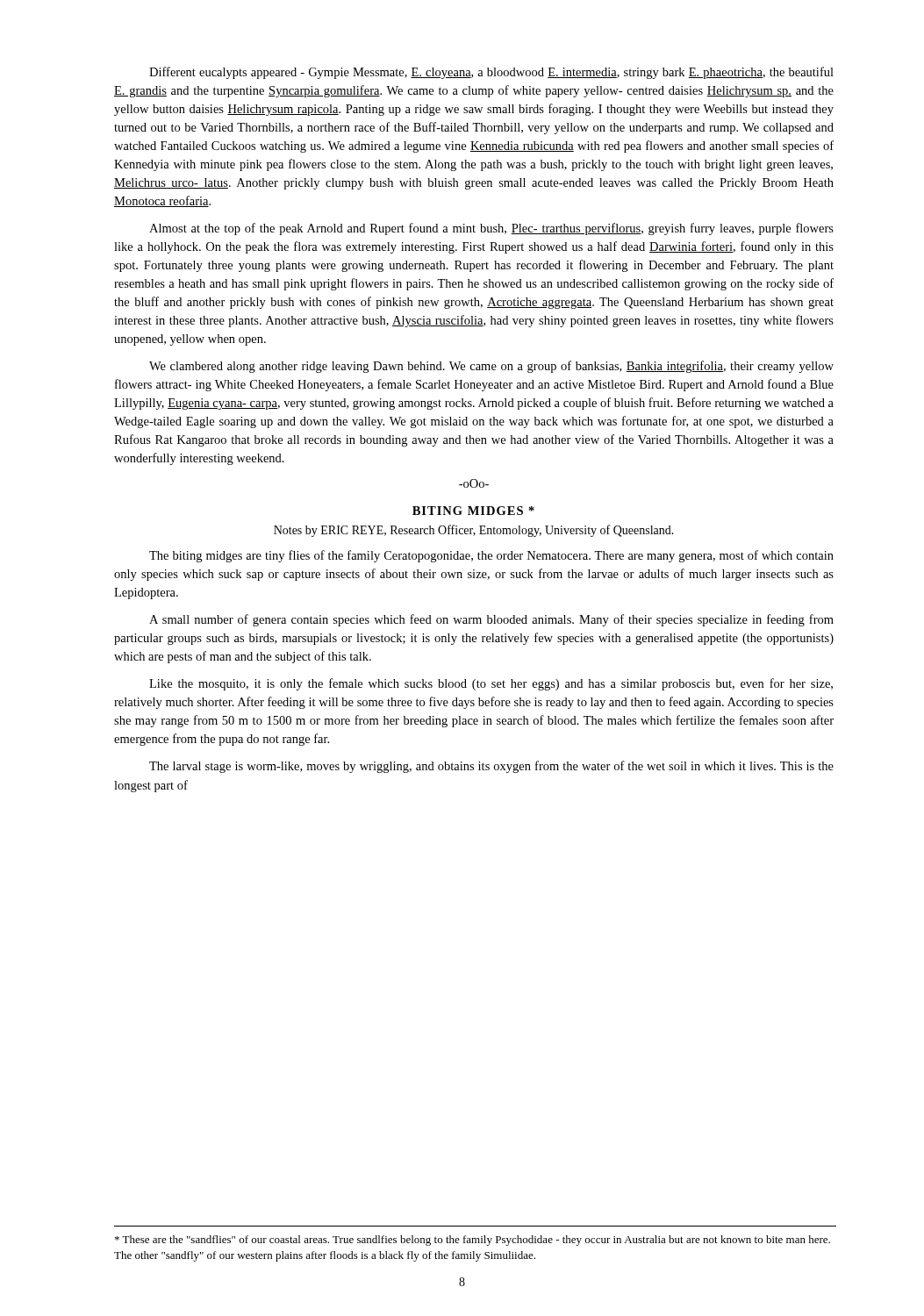Select the text starting "These are the "sandflies""
The height and width of the screenshot is (1316, 924).
coord(472,1247)
